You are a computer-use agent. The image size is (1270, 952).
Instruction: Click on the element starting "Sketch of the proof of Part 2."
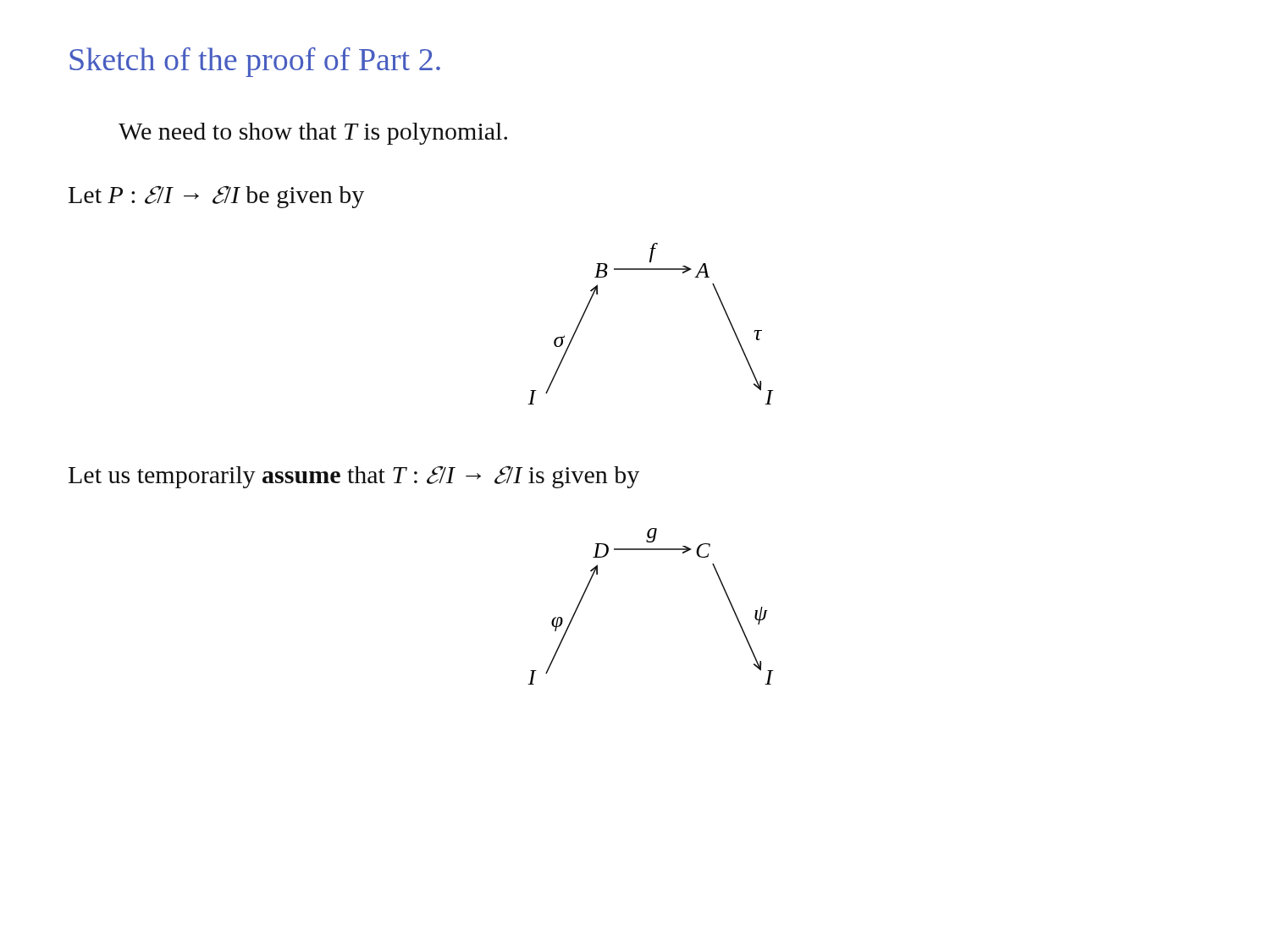pyautogui.click(x=255, y=59)
